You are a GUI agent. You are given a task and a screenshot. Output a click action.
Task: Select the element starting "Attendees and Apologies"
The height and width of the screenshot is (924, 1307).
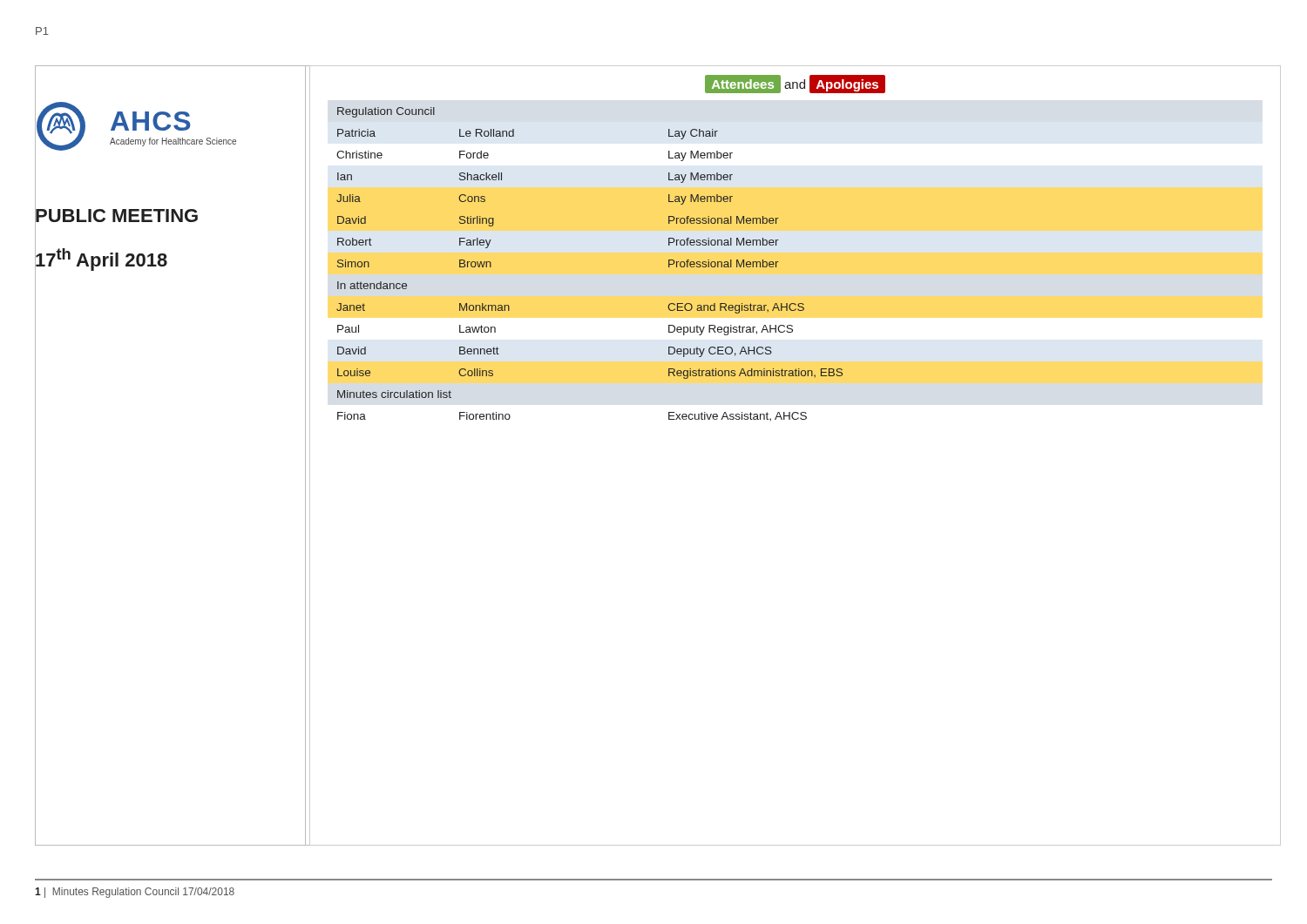click(x=795, y=84)
